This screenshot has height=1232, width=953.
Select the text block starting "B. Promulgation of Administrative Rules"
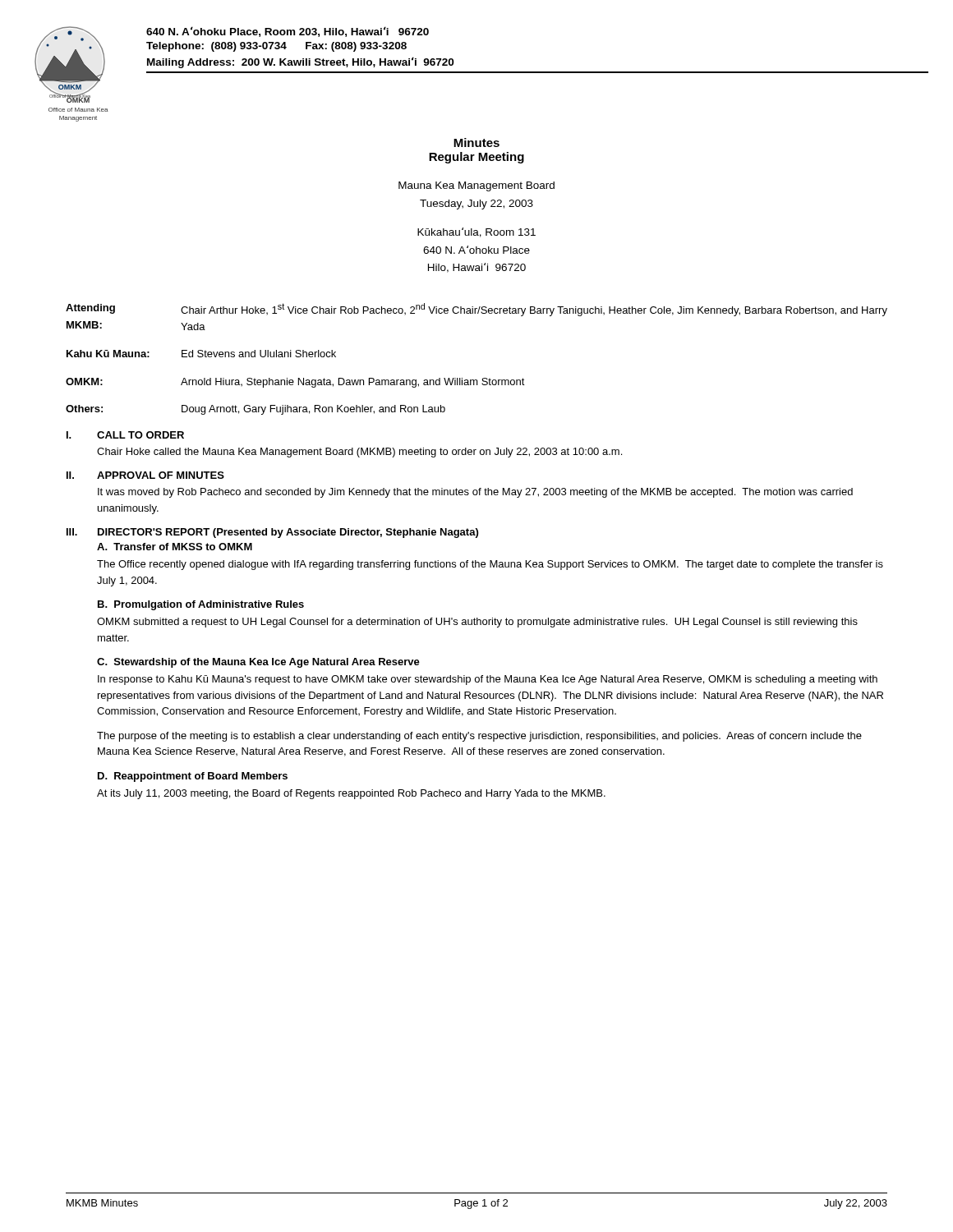(201, 604)
